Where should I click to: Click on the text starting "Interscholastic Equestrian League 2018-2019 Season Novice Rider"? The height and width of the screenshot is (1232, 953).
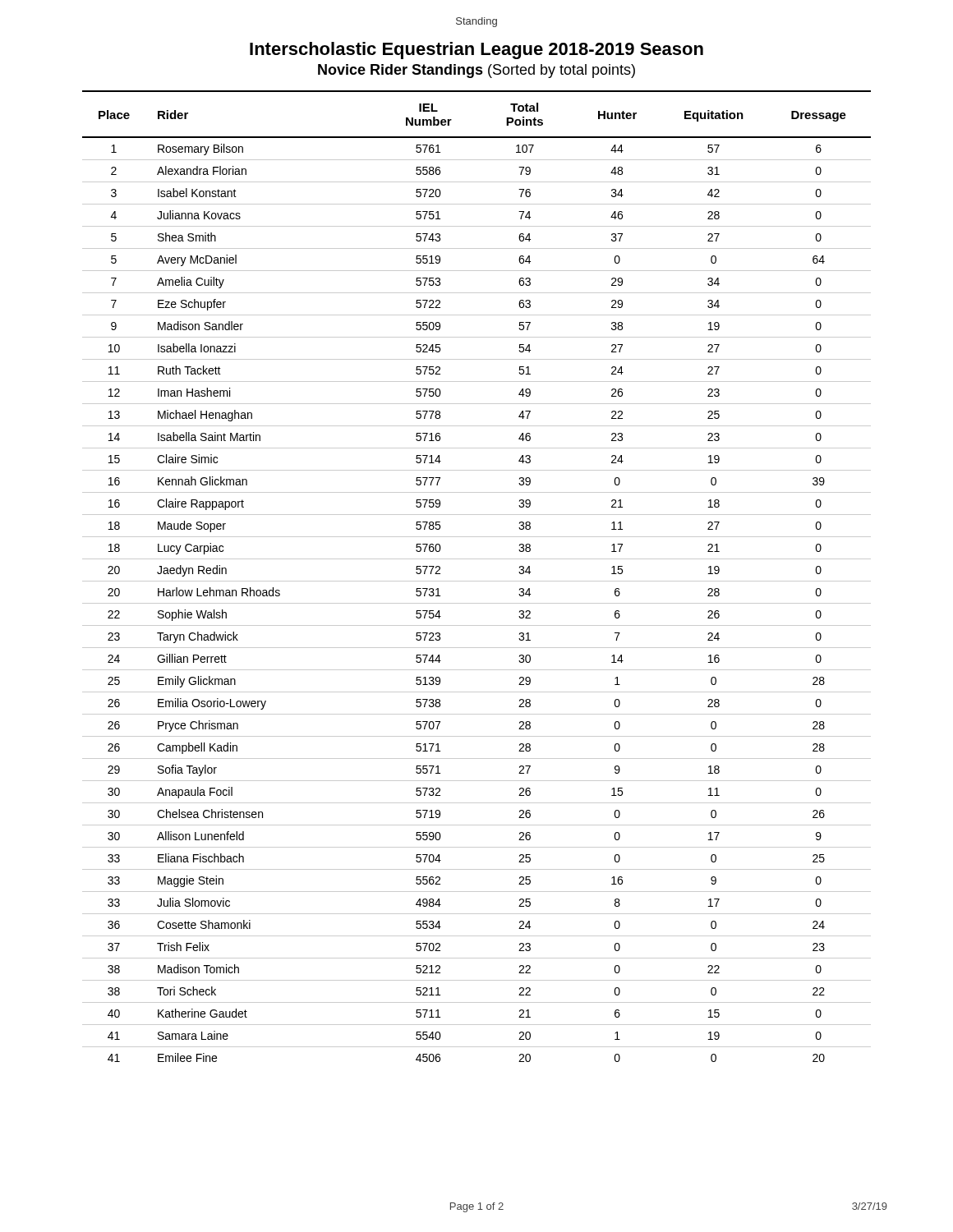click(476, 59)
